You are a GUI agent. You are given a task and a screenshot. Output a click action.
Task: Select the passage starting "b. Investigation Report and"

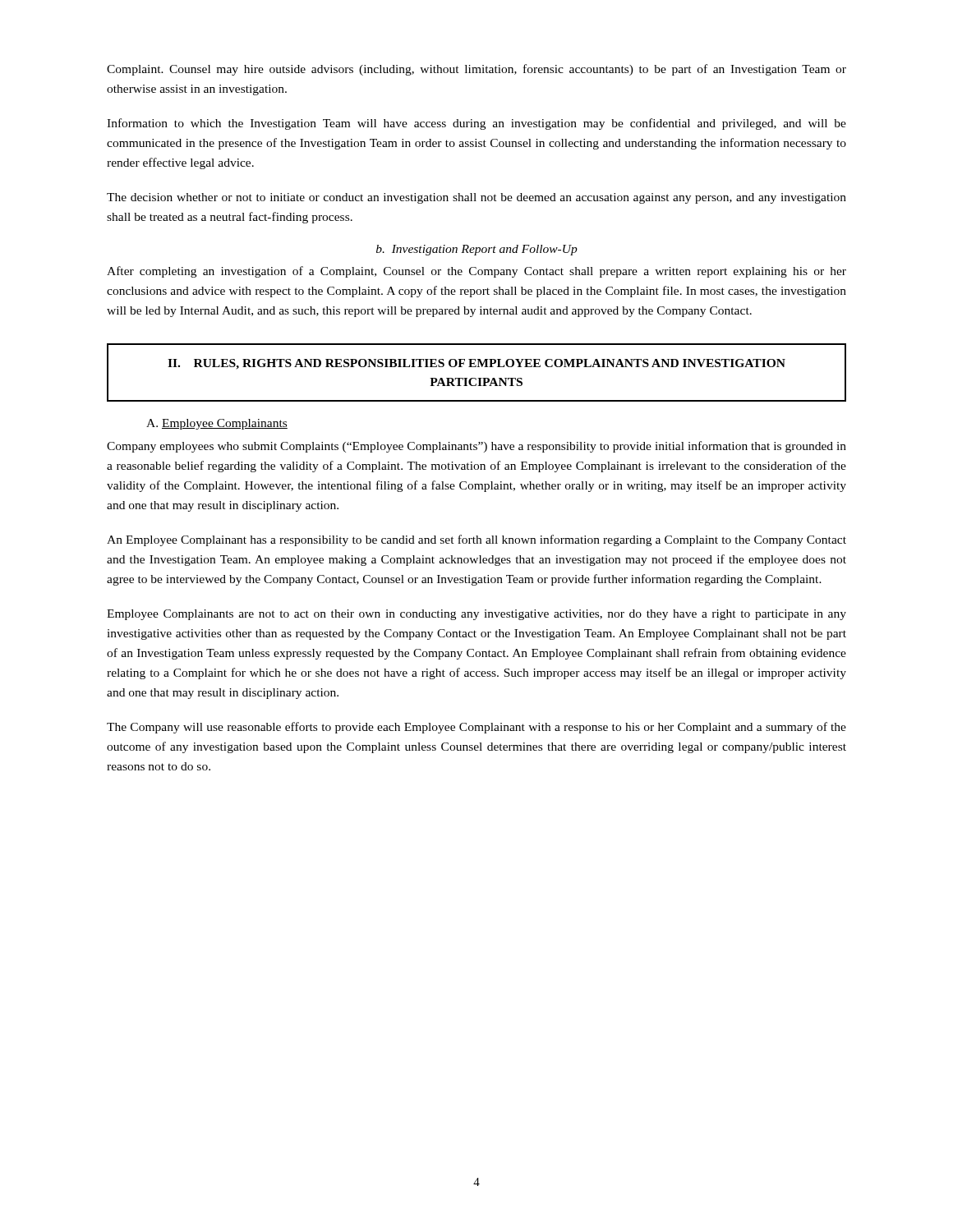pyautogui.click(x=476, y=249)
